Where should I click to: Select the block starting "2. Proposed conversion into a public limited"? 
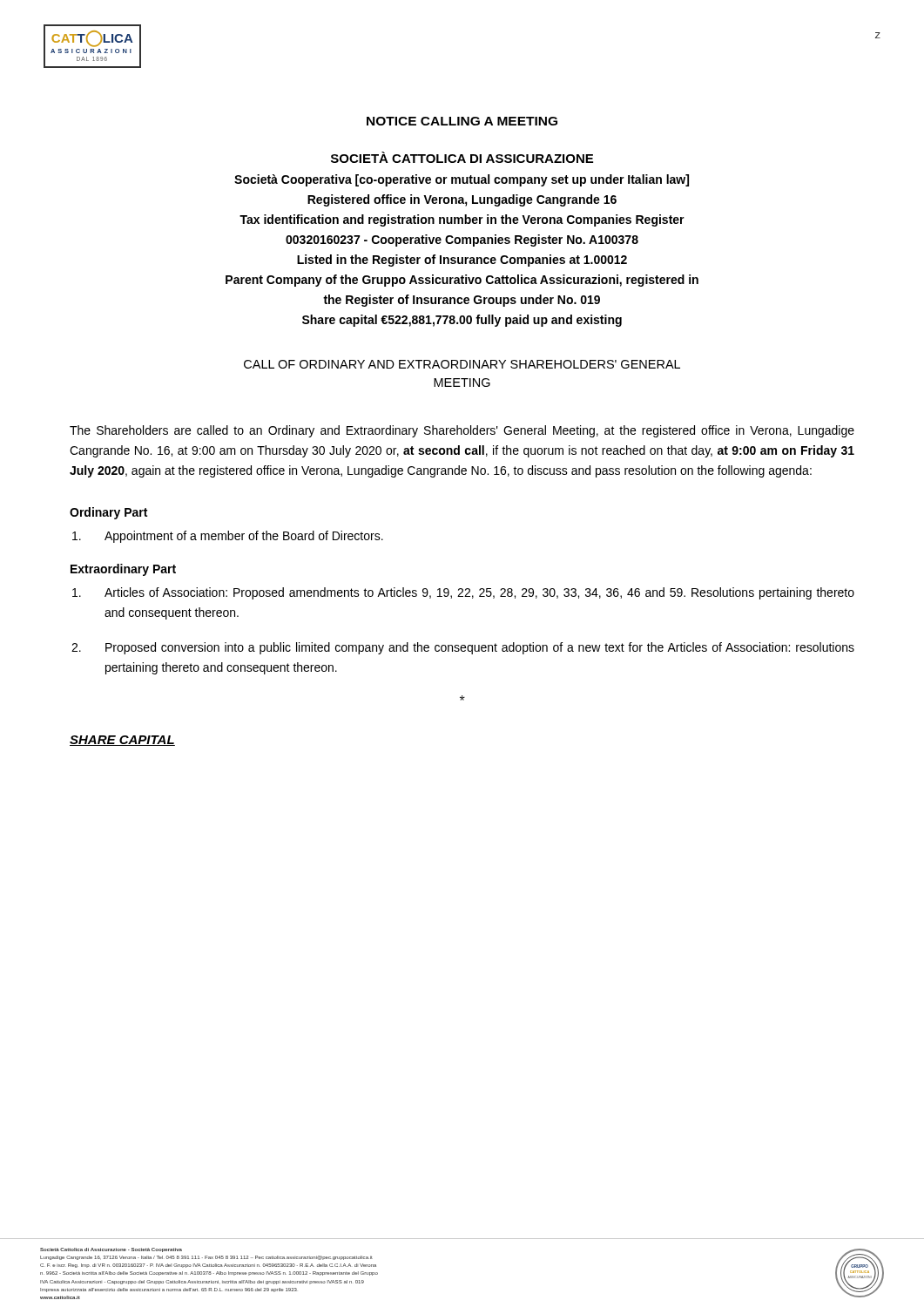point(462,658)
